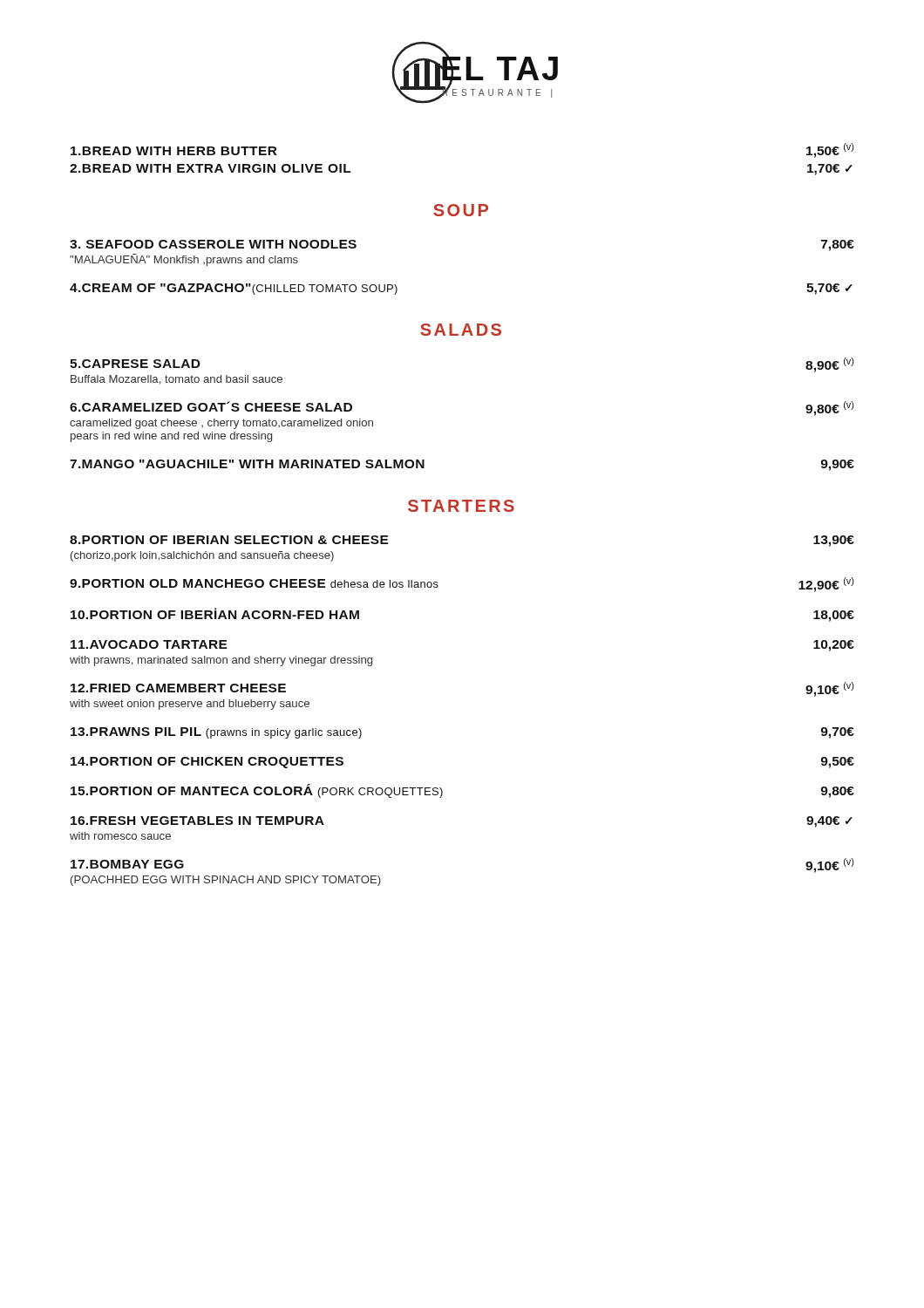Find "7.MANGO "AGUACHILE" WITH MARINATED SALMON 9,90€" on this page
This screenshot has height=1308, width=924.
coord(245,465)
